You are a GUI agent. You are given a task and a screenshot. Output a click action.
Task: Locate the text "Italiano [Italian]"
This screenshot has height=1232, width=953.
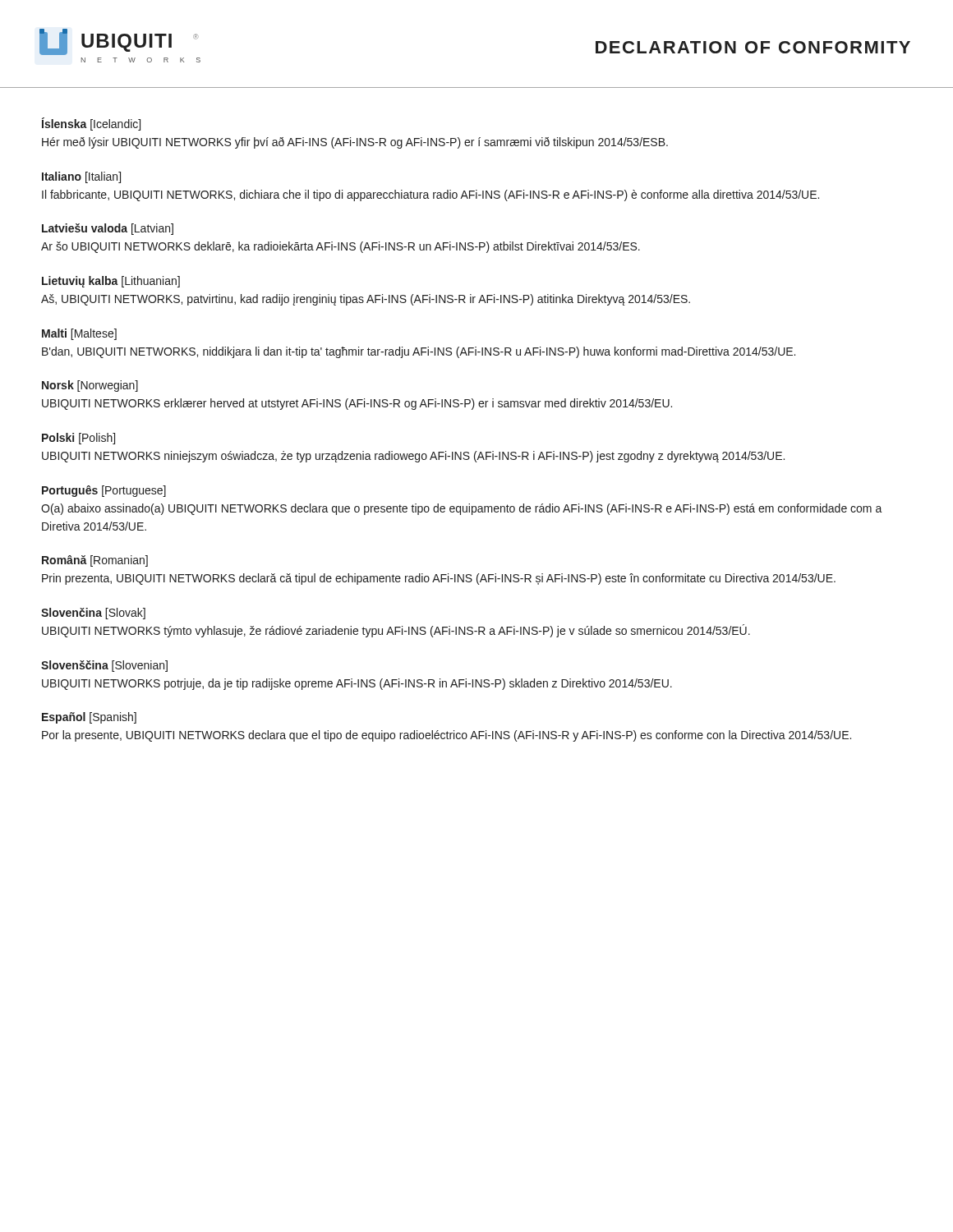point(81,176)
